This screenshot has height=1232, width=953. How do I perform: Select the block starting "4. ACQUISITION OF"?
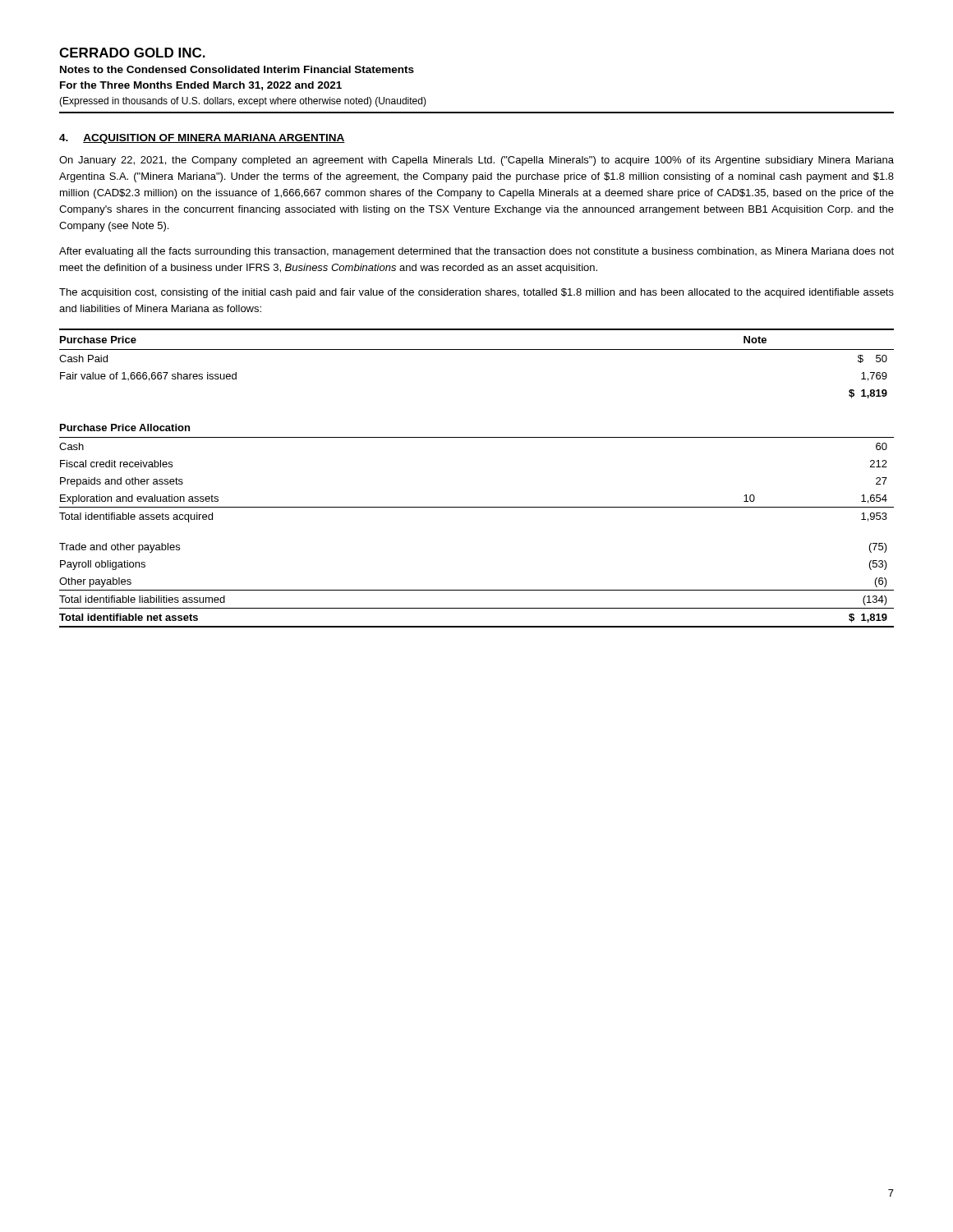coord(202,137)
